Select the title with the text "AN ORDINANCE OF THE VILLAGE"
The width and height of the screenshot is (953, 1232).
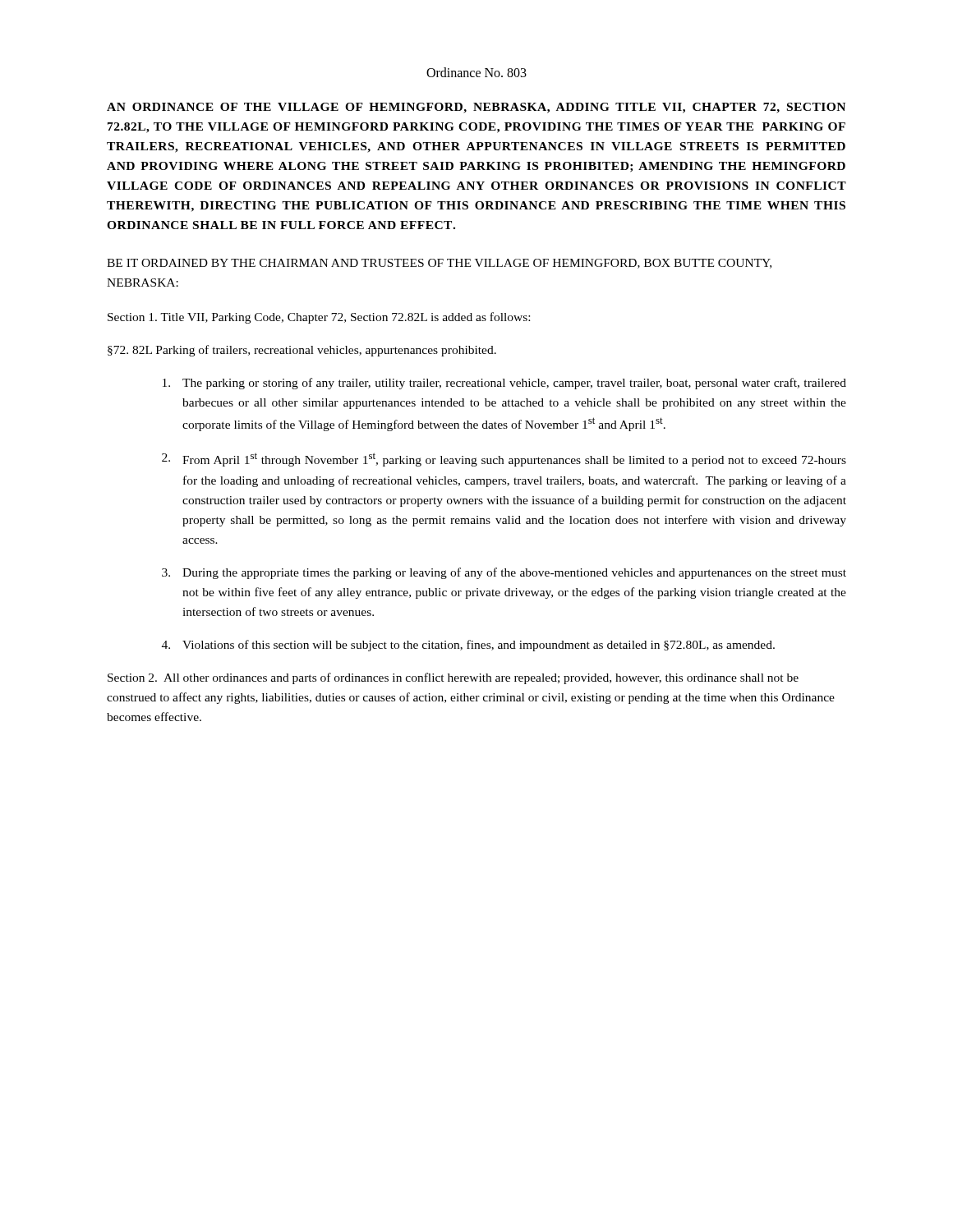click(x=476, y=166)
